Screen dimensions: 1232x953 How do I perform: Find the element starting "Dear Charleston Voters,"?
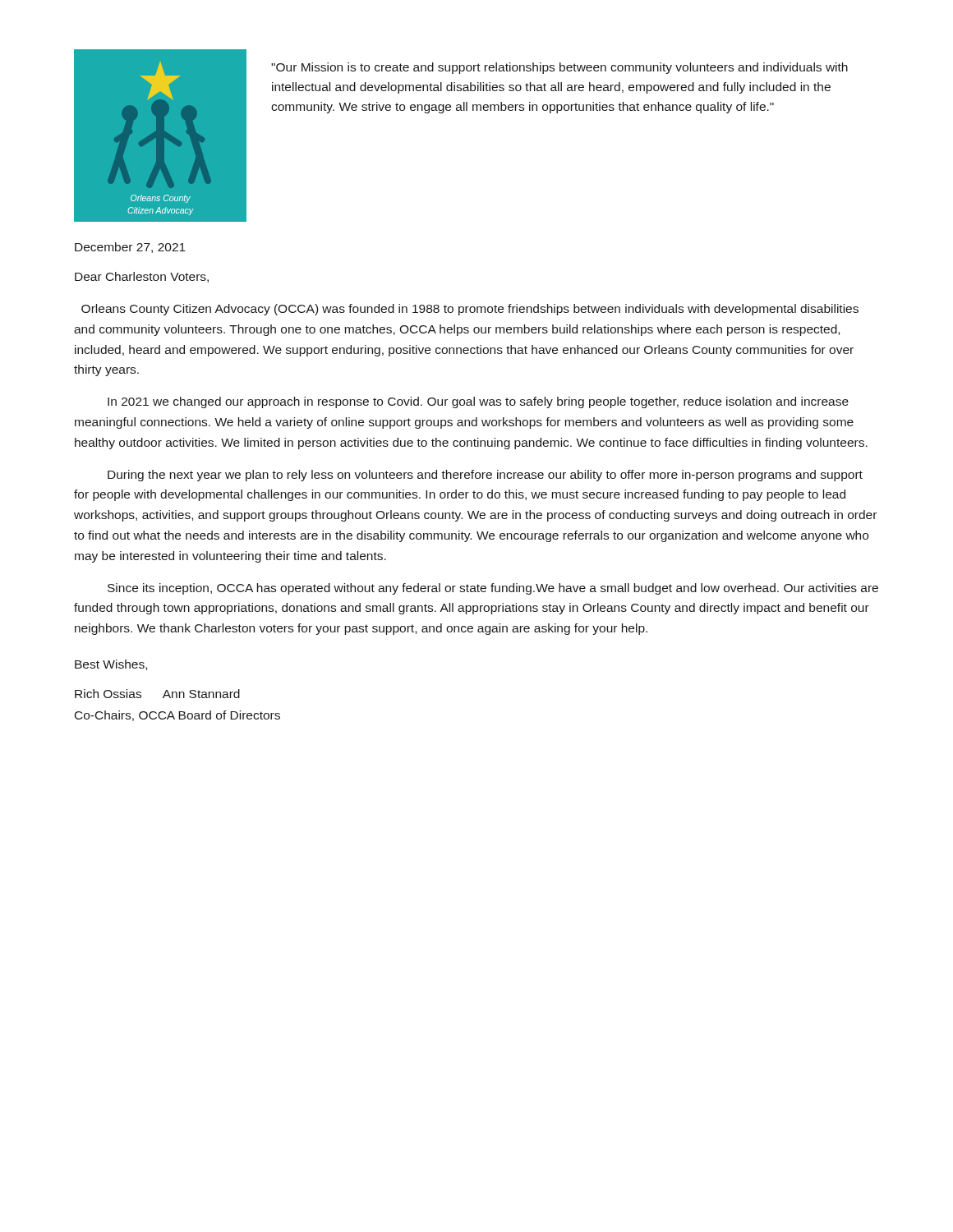pos(142,276)
